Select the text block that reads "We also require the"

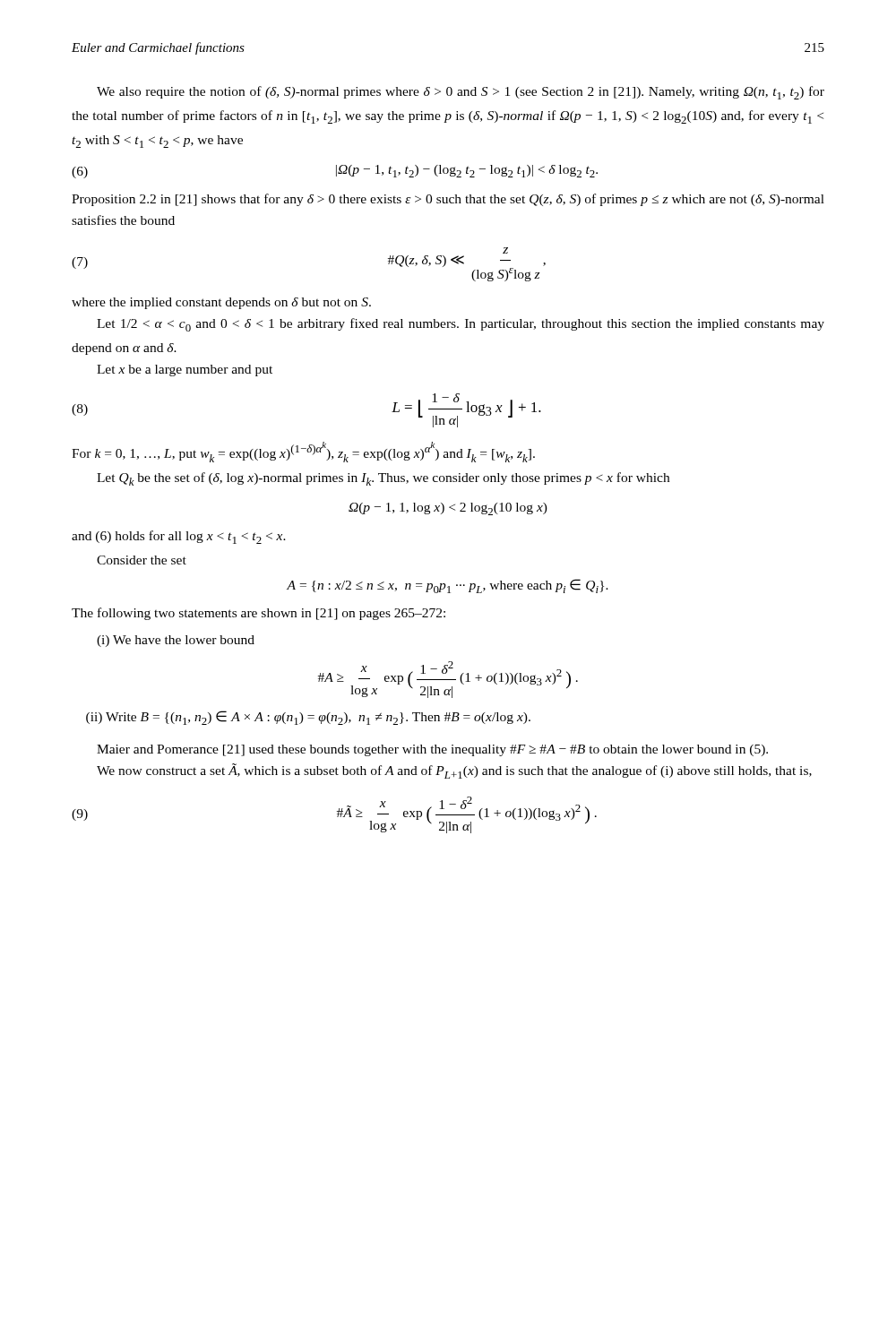(x=448, y=117)
